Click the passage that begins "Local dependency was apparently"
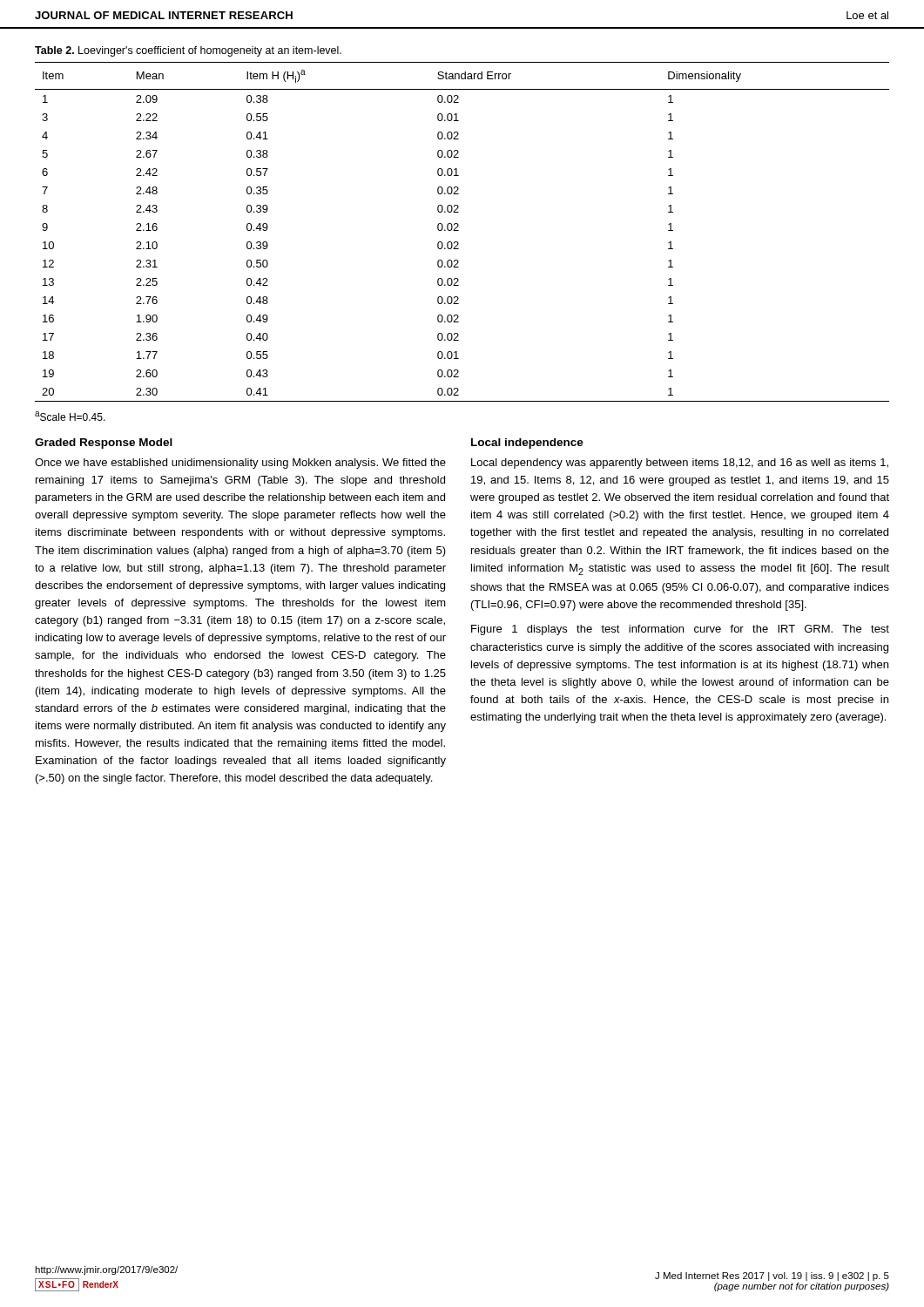Viewport: 924px width, 1307px height. click(x=680, y=533)
